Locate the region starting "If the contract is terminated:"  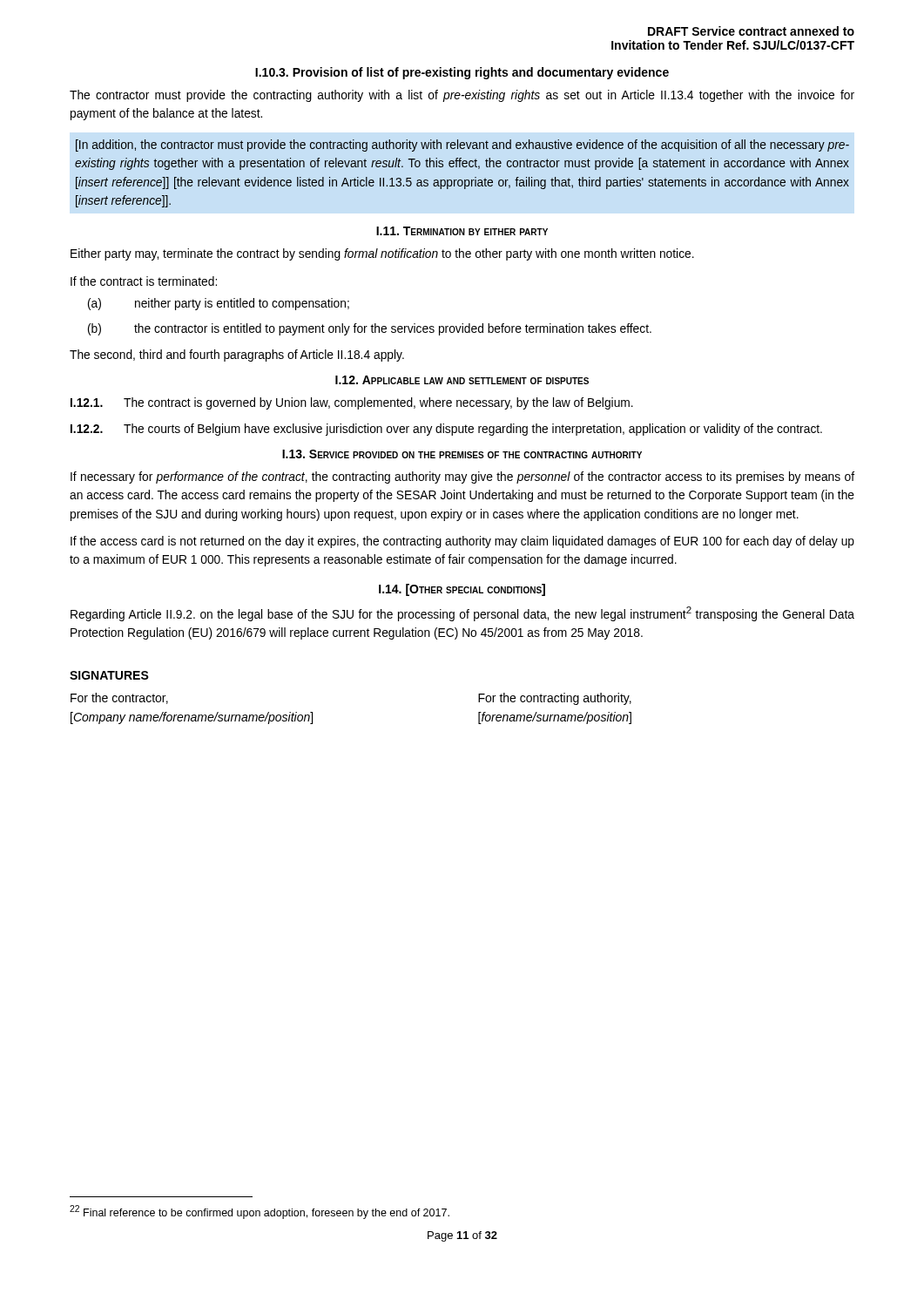click(144, 282)
